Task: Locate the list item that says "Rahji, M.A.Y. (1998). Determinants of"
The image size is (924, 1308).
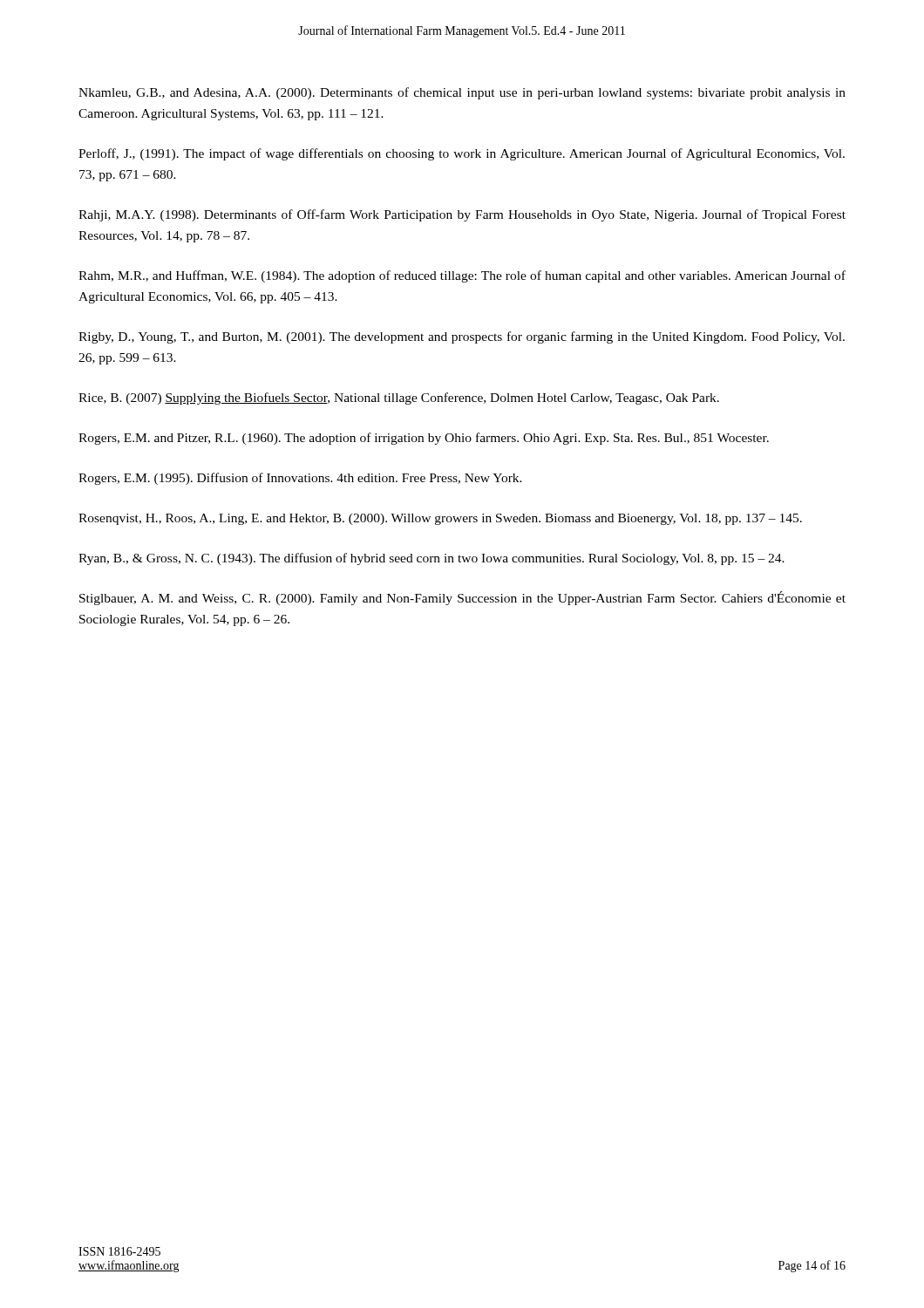Action: coord(462,225)
